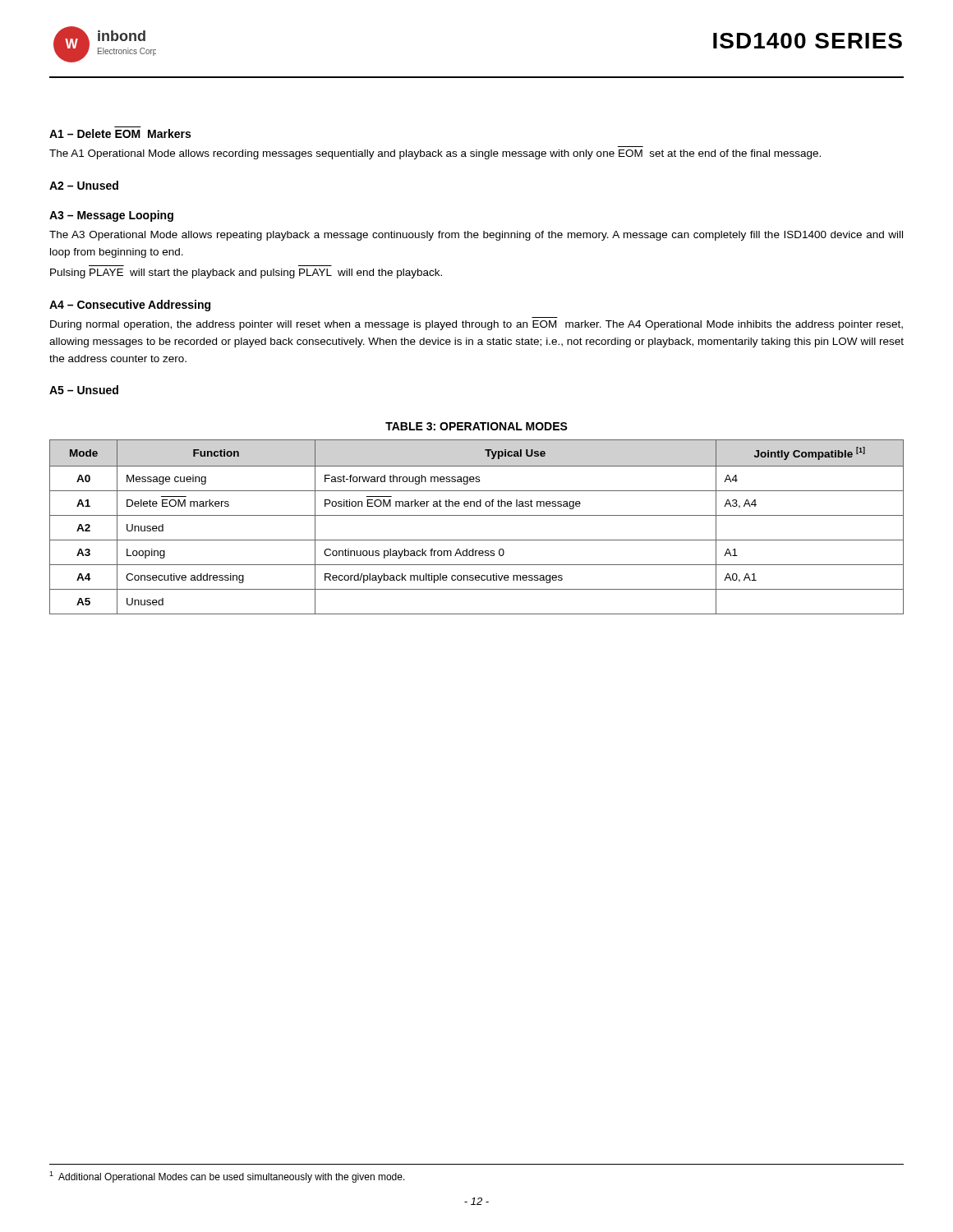Locate the table with the text "Consecutive addressing"
This screenshot has height=1232, width=953.
pyautogui.click(x=476, y=527)
